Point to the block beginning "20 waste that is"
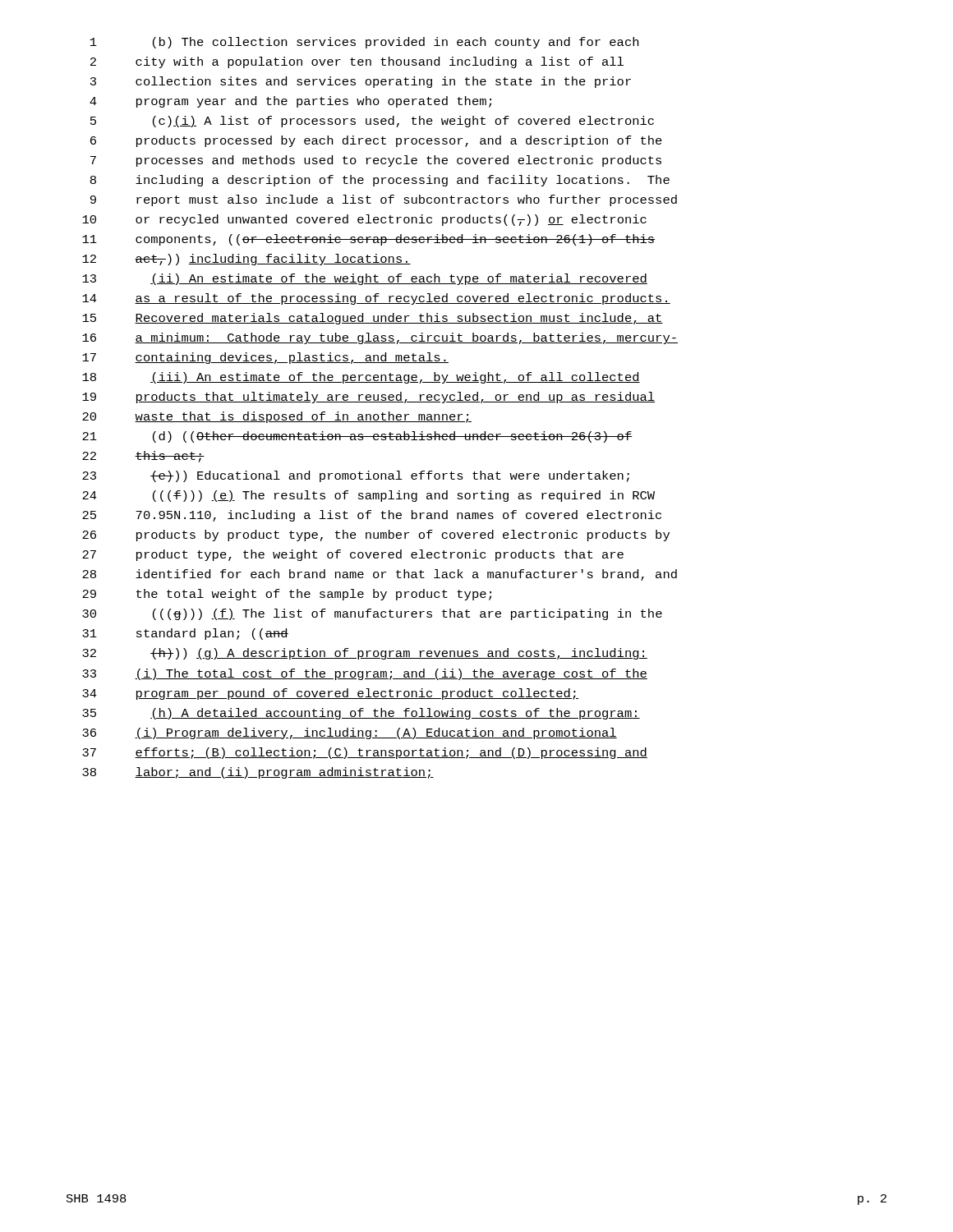Viewport: 953px width, 1232px height. (269, 418)
